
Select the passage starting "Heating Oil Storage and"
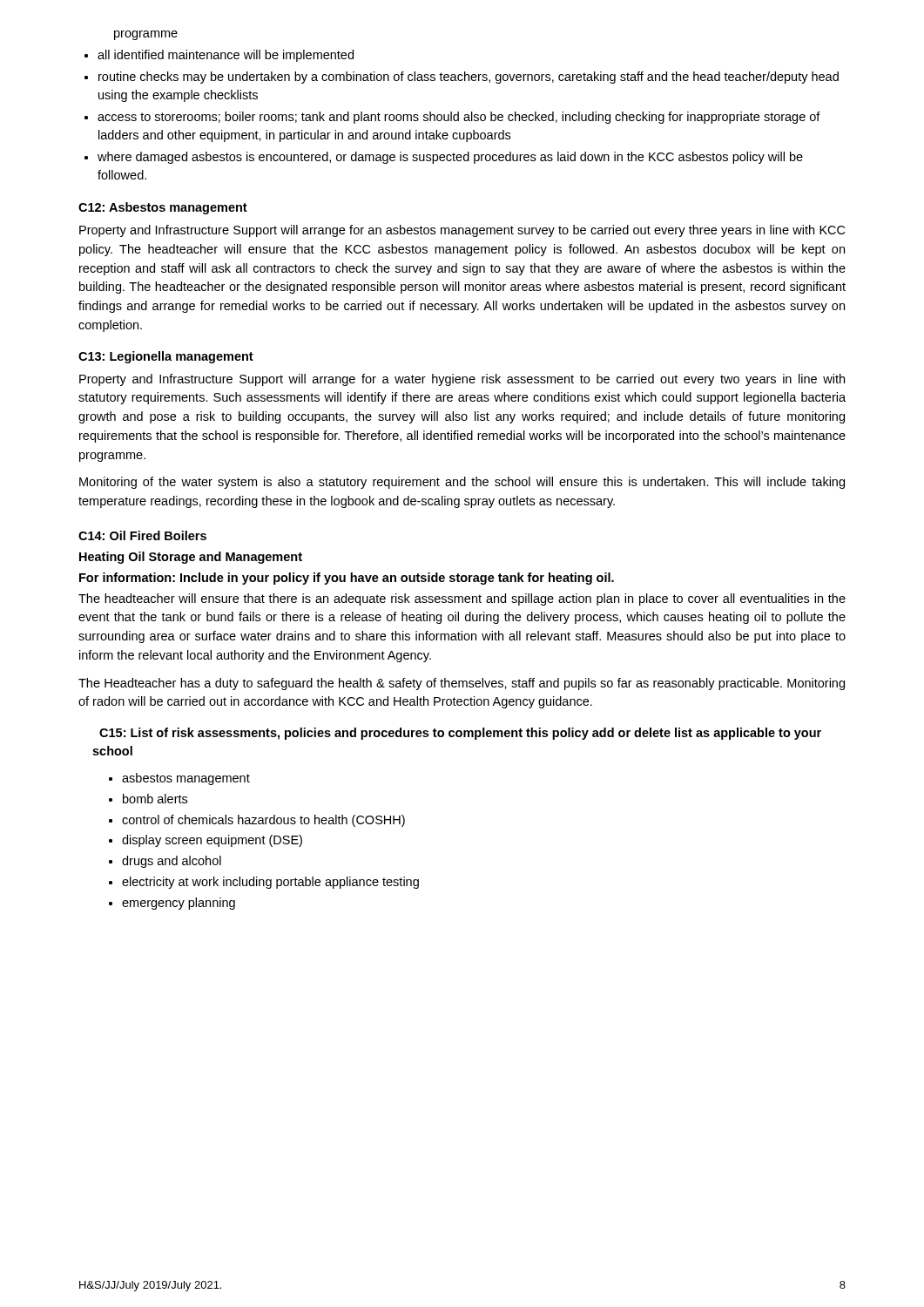[x=190, y=557]
